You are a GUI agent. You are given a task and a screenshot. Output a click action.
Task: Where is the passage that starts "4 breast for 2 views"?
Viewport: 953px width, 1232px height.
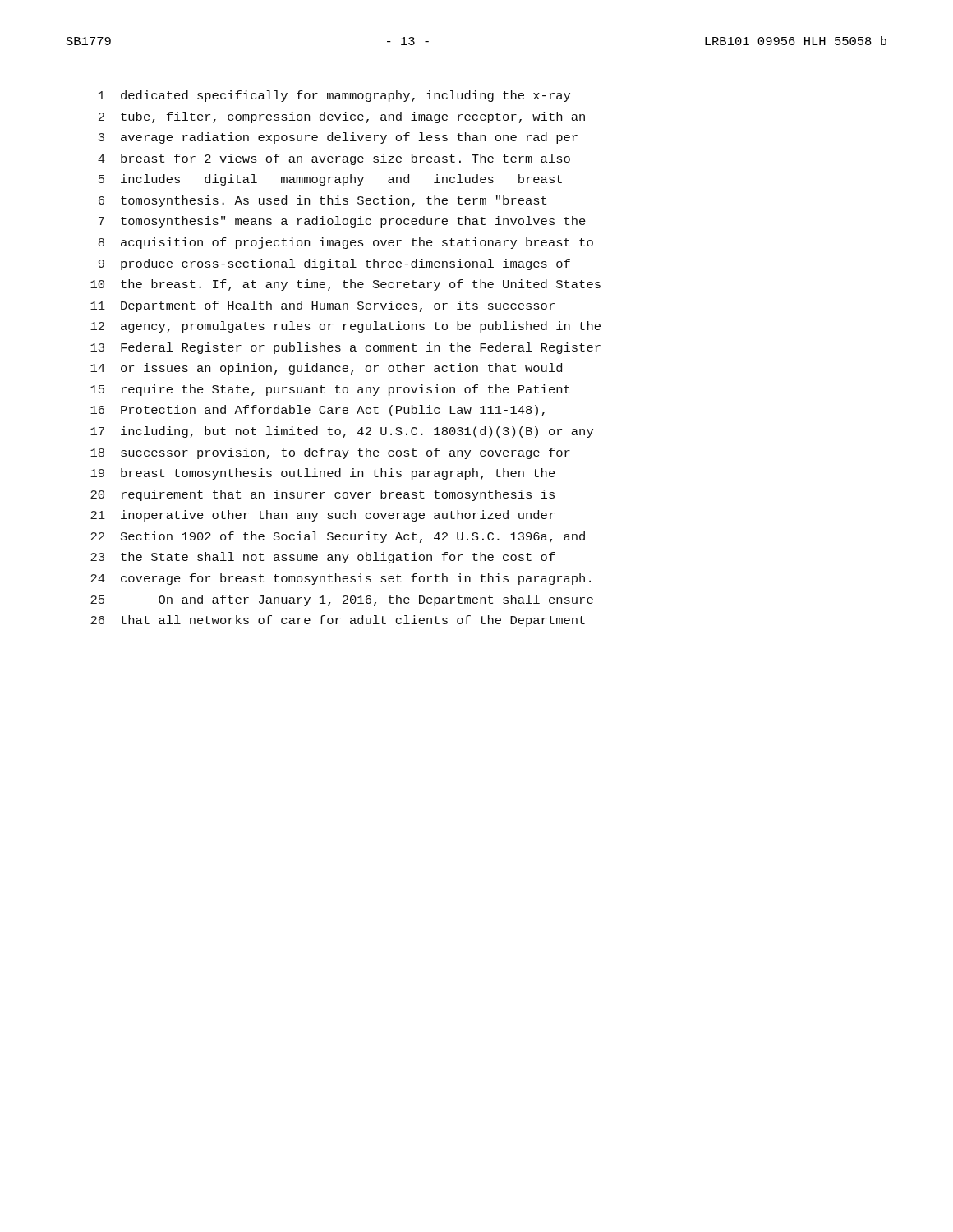476,160
